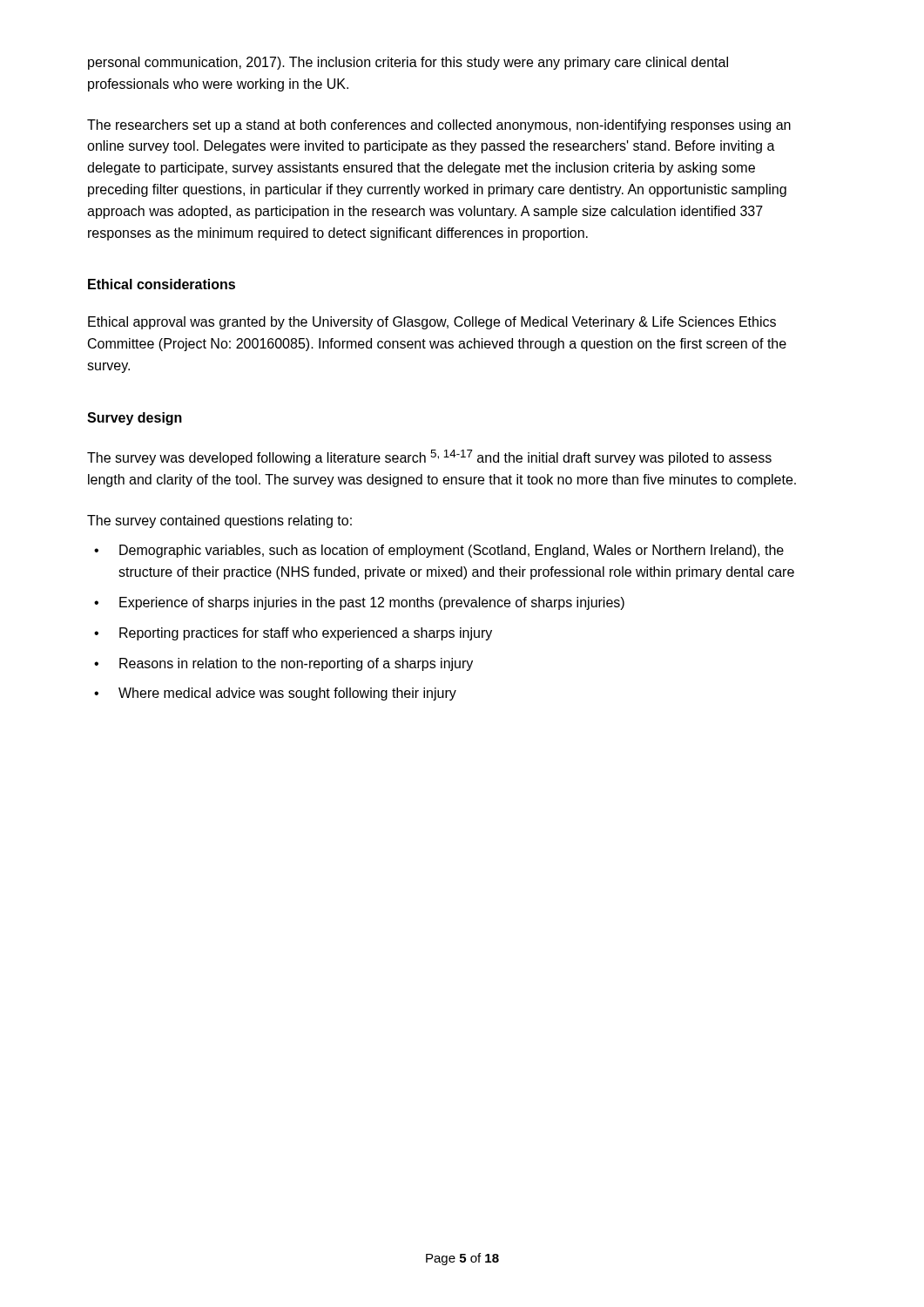
Task: Click on the list item that says "• Where medical advice was sought"
Action: [x=449, y=694]
